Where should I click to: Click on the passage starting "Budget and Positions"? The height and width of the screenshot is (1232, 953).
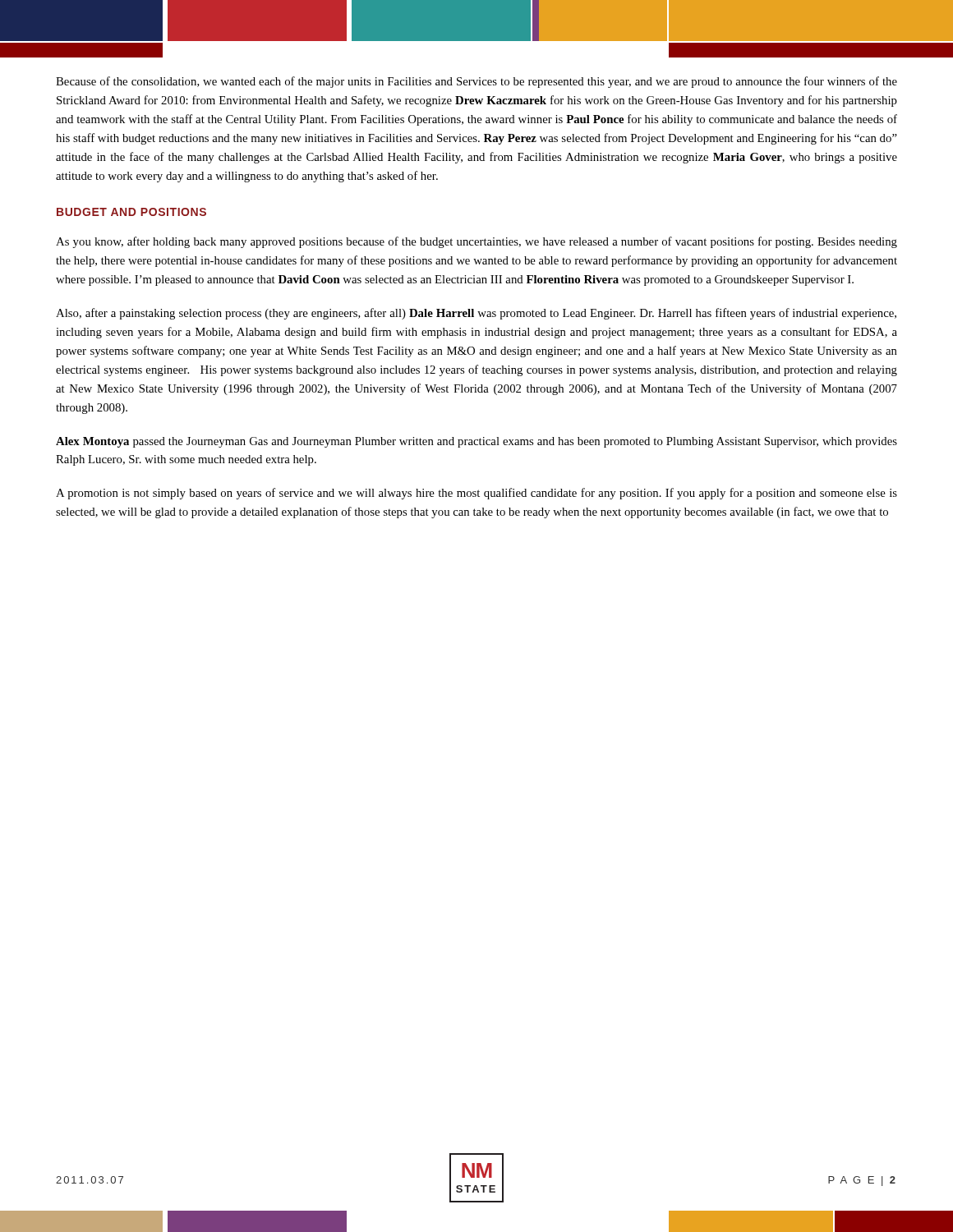[x=132, y=212]
